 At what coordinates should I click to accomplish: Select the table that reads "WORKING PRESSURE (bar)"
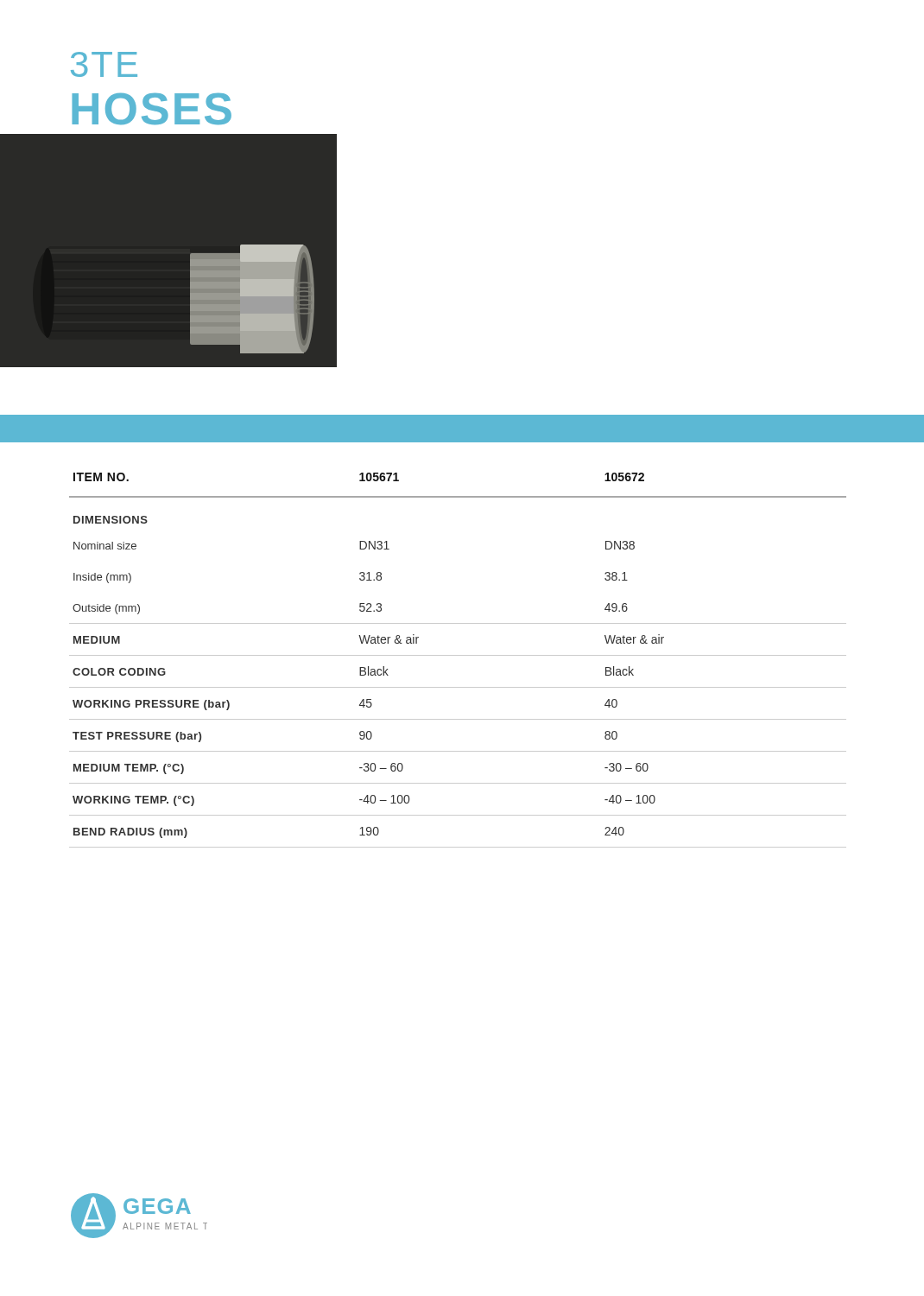pos(458,653)
